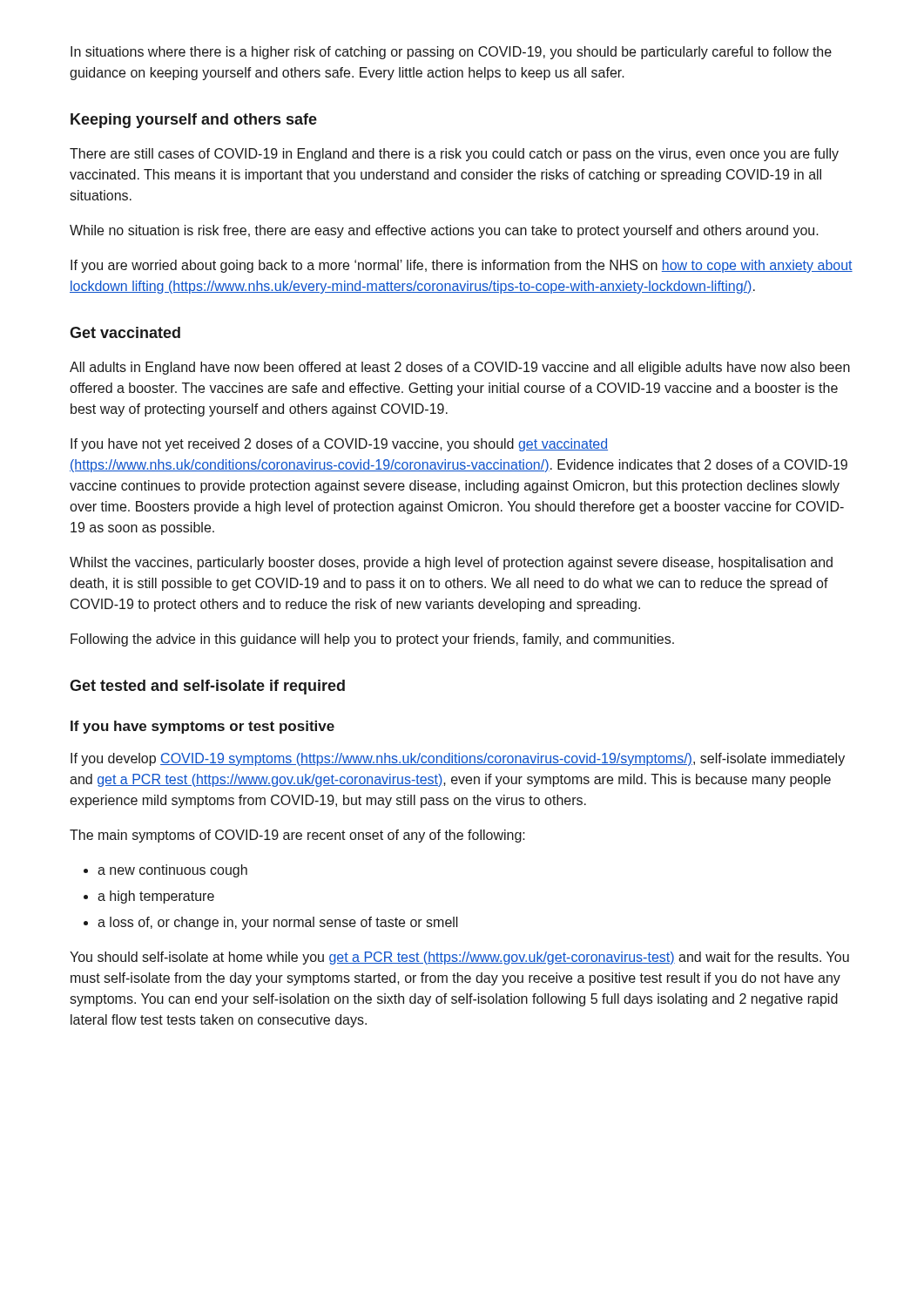Point to the element starting "There are still cases of COVID-19"
Image resolution: width=924 pixels, height=1307 pixels.
(x=462, y=175)
